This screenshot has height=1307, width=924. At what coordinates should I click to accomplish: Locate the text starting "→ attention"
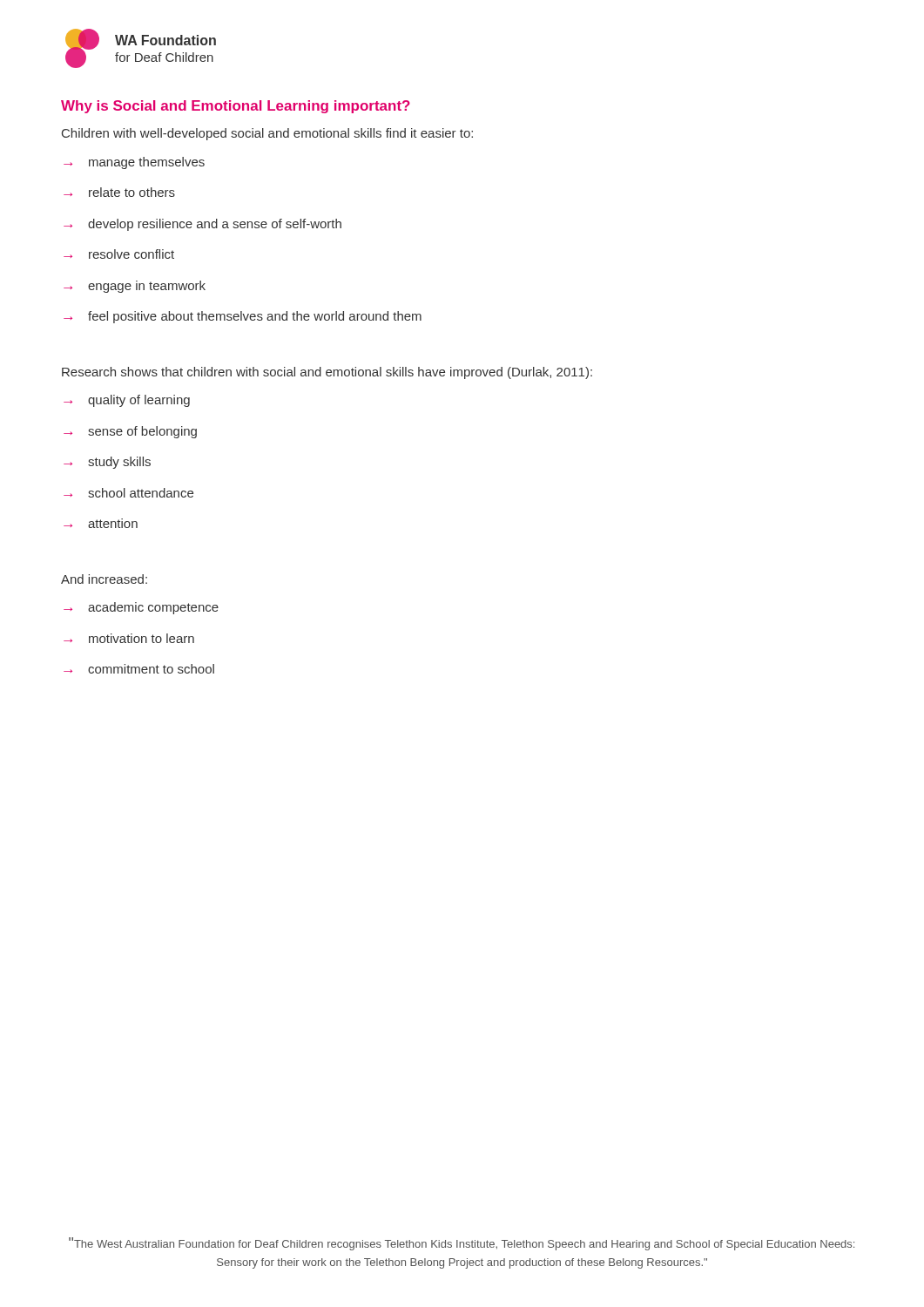(100, 525)
